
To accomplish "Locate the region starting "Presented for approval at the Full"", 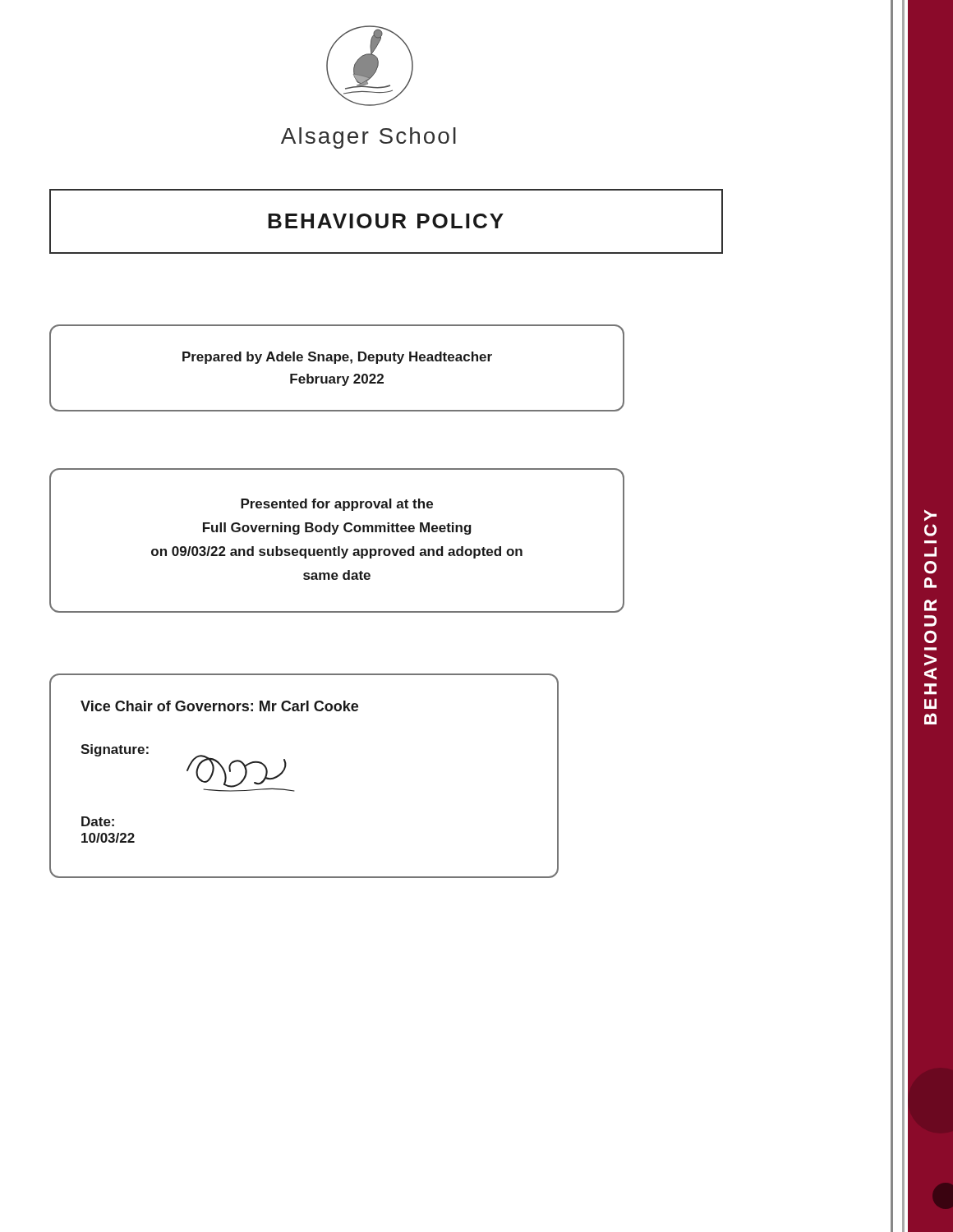I will pyautogui.click(x=337, y=540).
